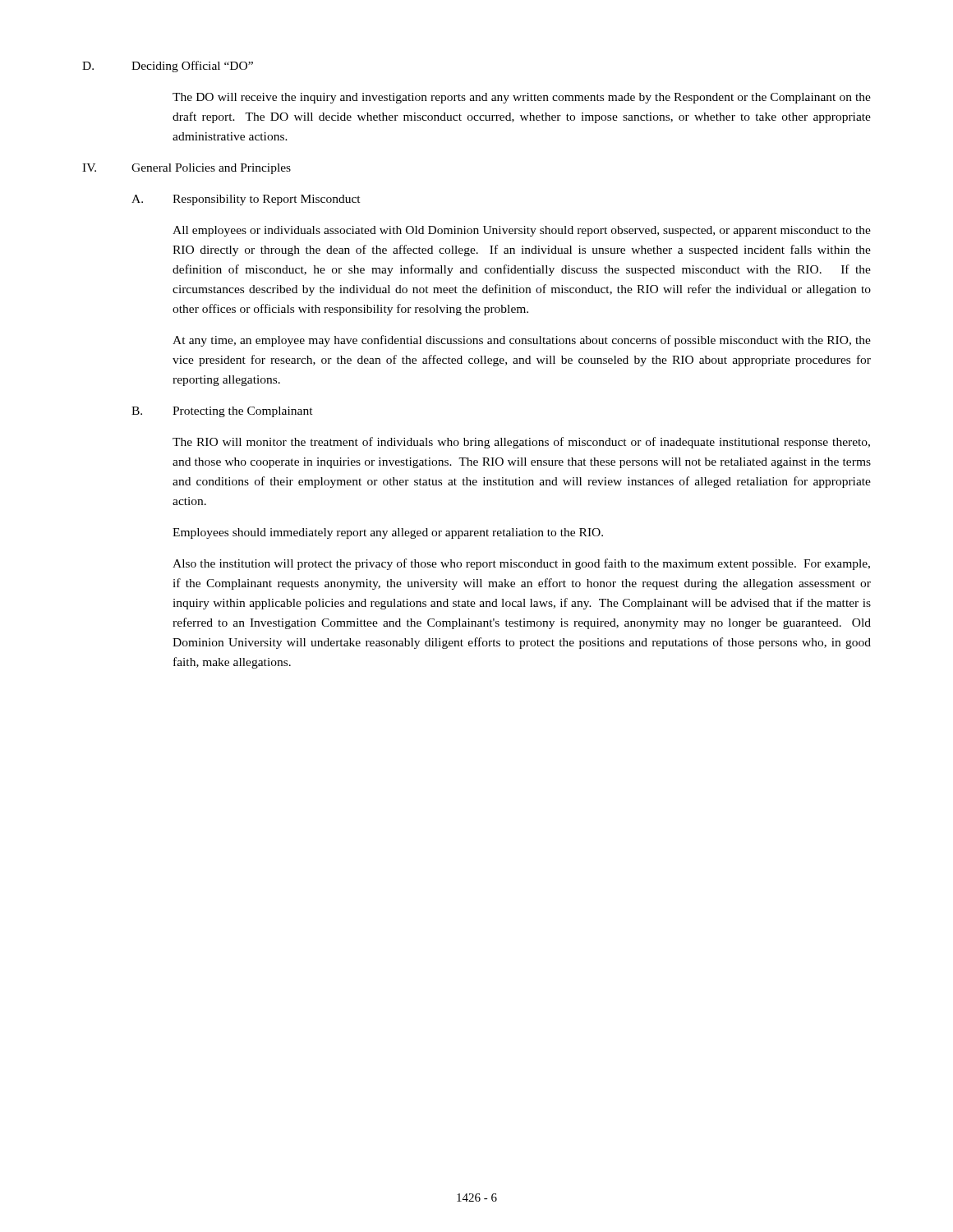This screenshot has height=1232, width=953.
Task: Find the text starting "At any time, an"
Action: [522, 359]
